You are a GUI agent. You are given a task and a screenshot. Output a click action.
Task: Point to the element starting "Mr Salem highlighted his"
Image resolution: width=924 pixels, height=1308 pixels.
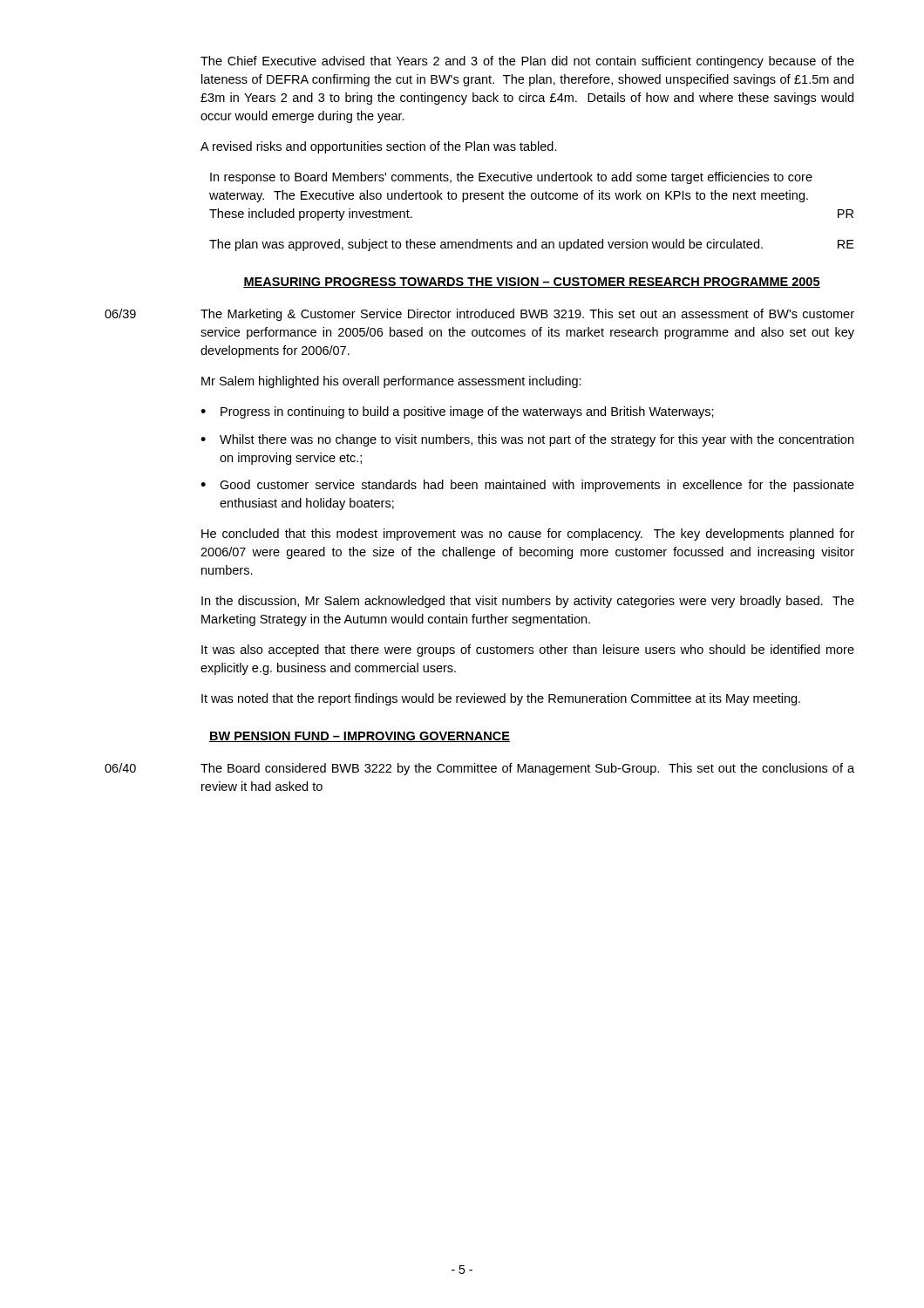pos(391,381)
